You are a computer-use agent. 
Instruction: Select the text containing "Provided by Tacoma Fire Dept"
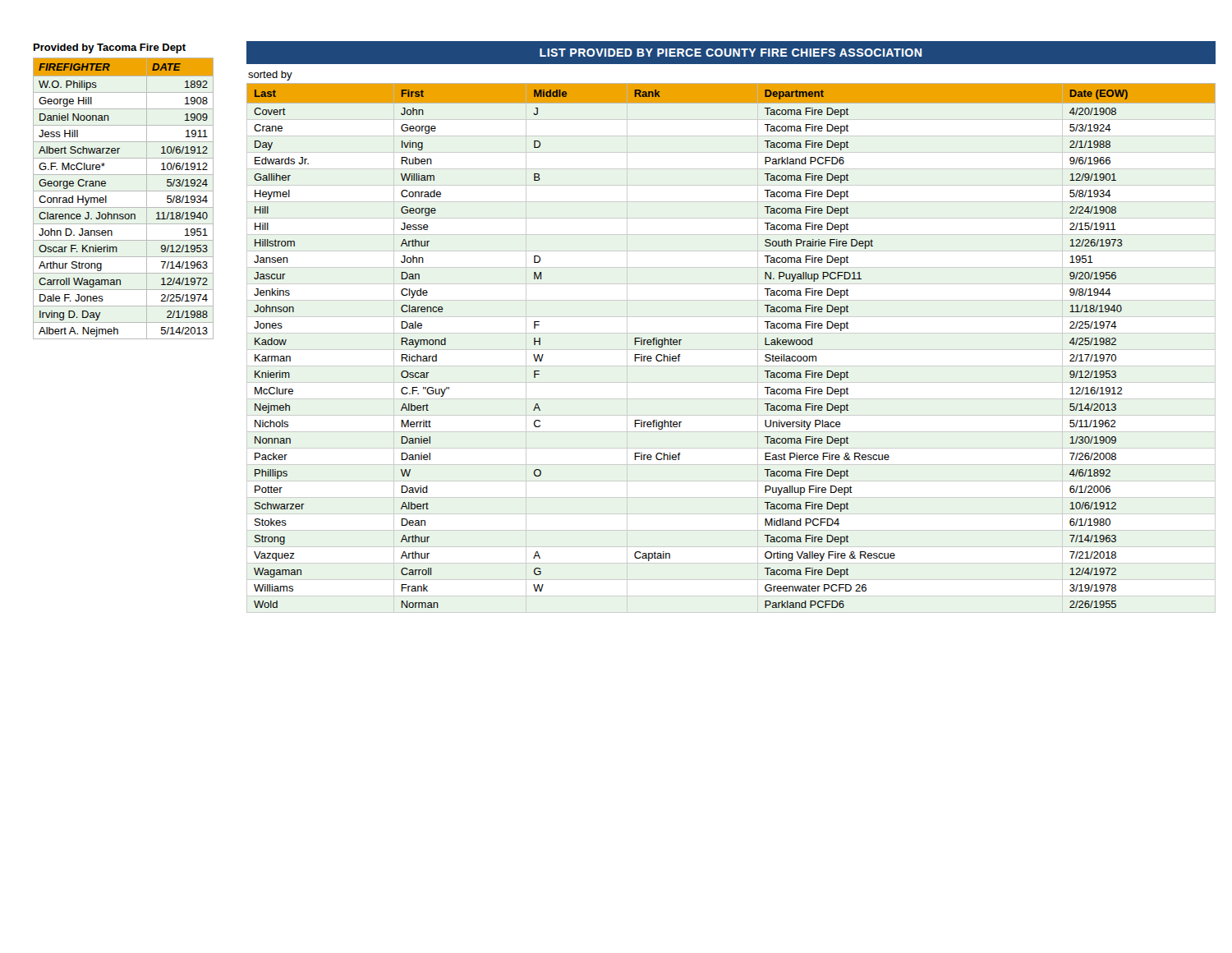coord(109,47)
